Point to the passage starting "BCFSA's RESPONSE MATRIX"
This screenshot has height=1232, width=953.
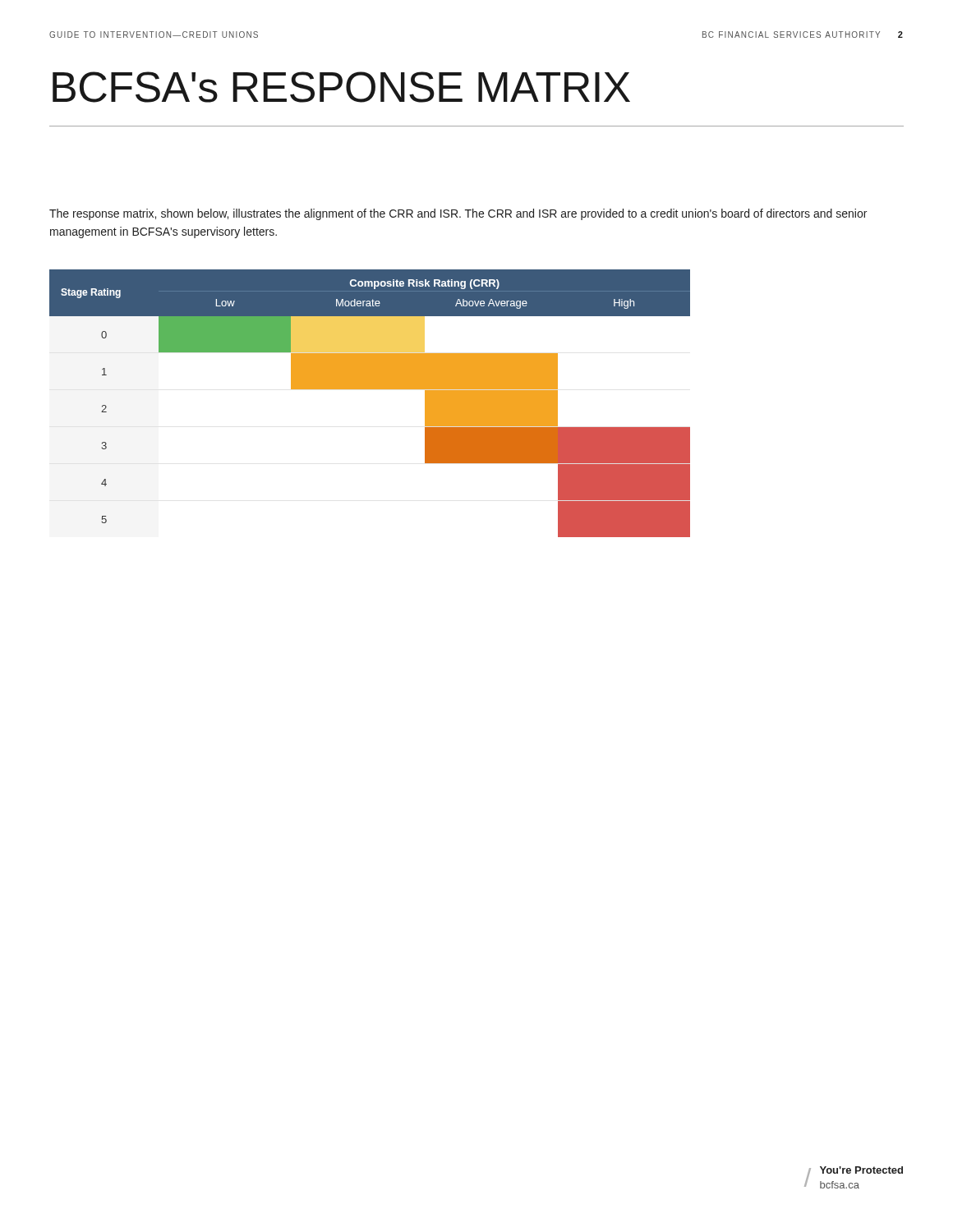(476, 95)
